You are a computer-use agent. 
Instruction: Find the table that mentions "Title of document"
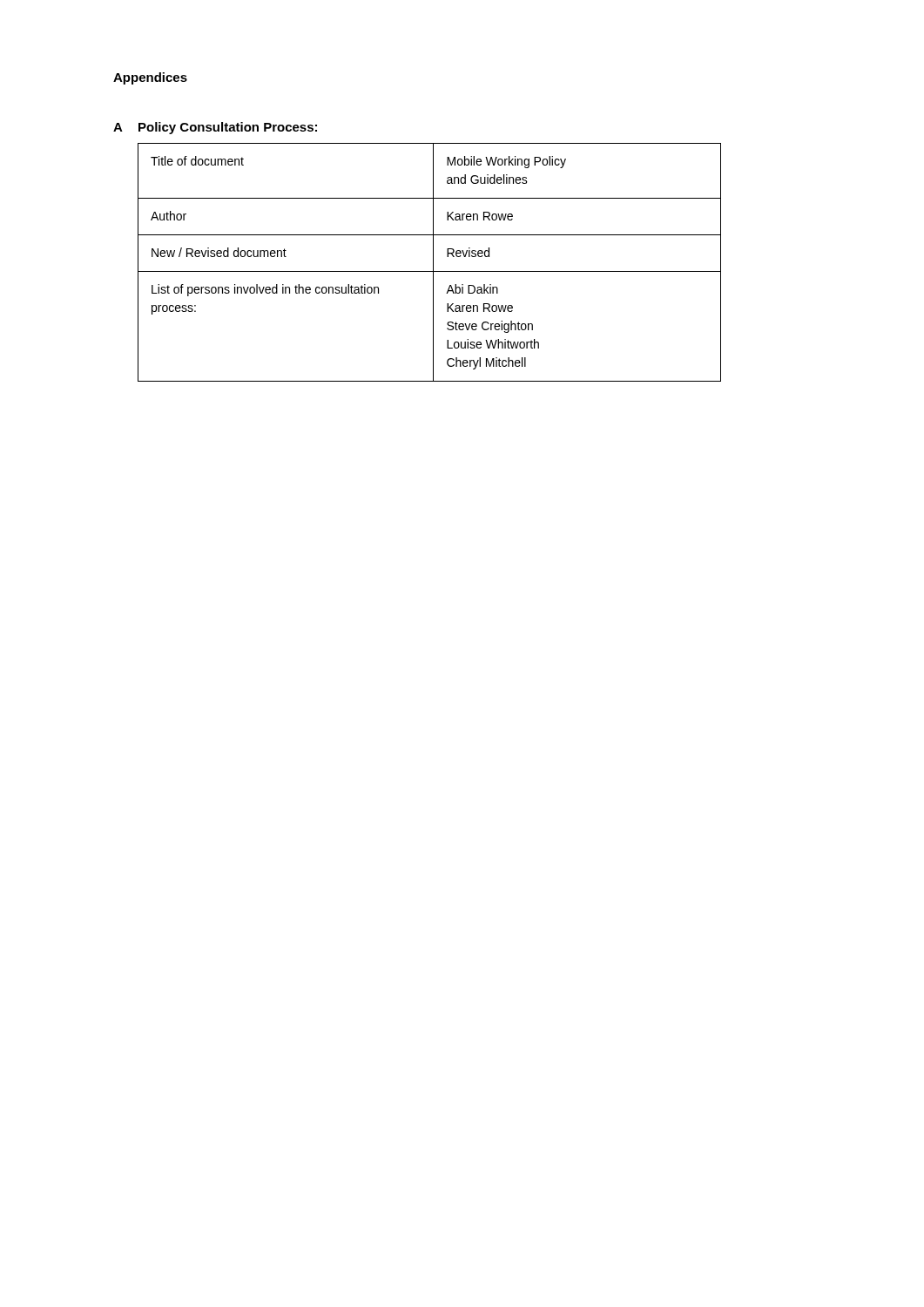click(462, 262)
